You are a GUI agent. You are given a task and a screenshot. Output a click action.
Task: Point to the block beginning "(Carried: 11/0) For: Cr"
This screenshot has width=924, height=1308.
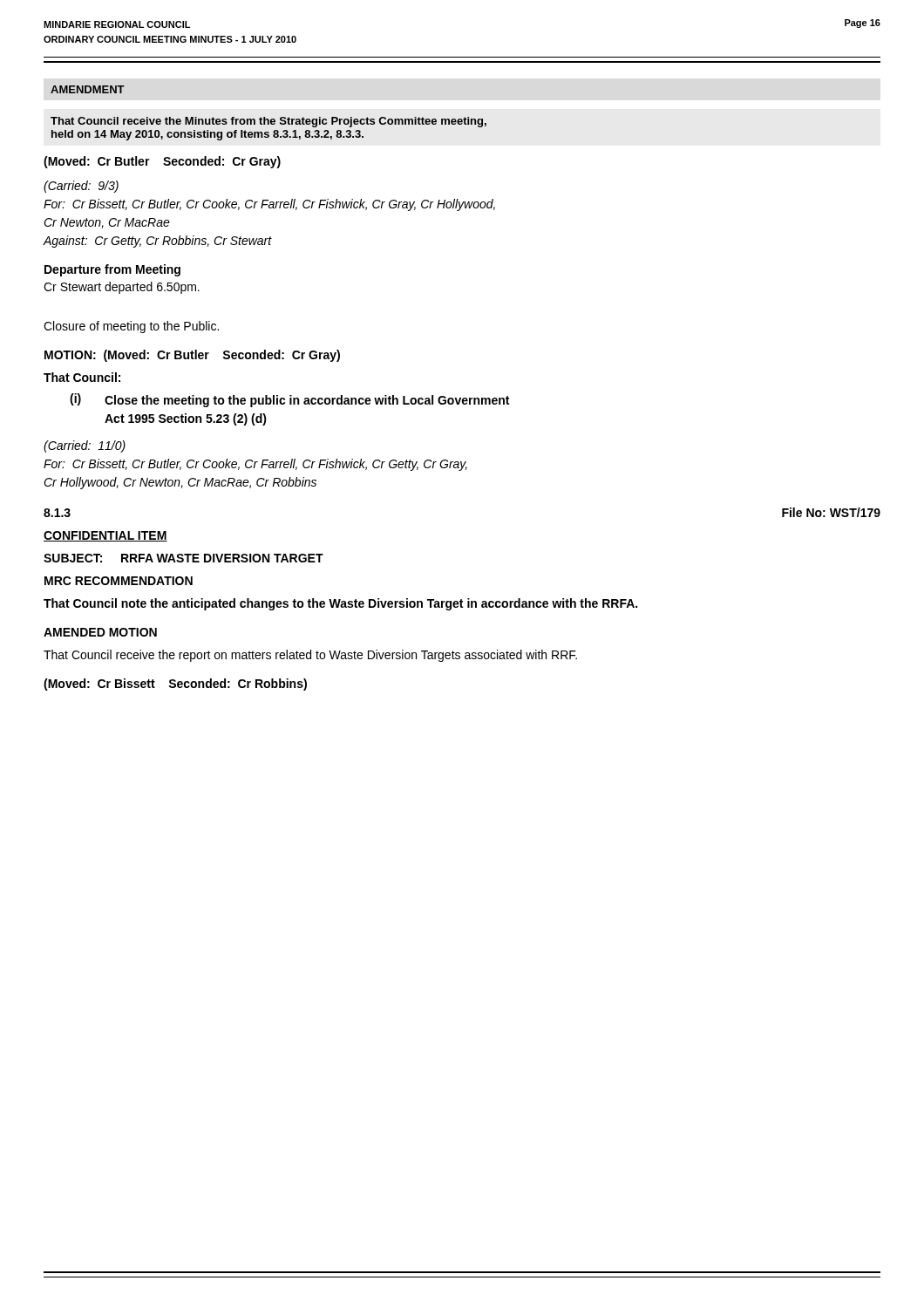(x=256, y=464)
